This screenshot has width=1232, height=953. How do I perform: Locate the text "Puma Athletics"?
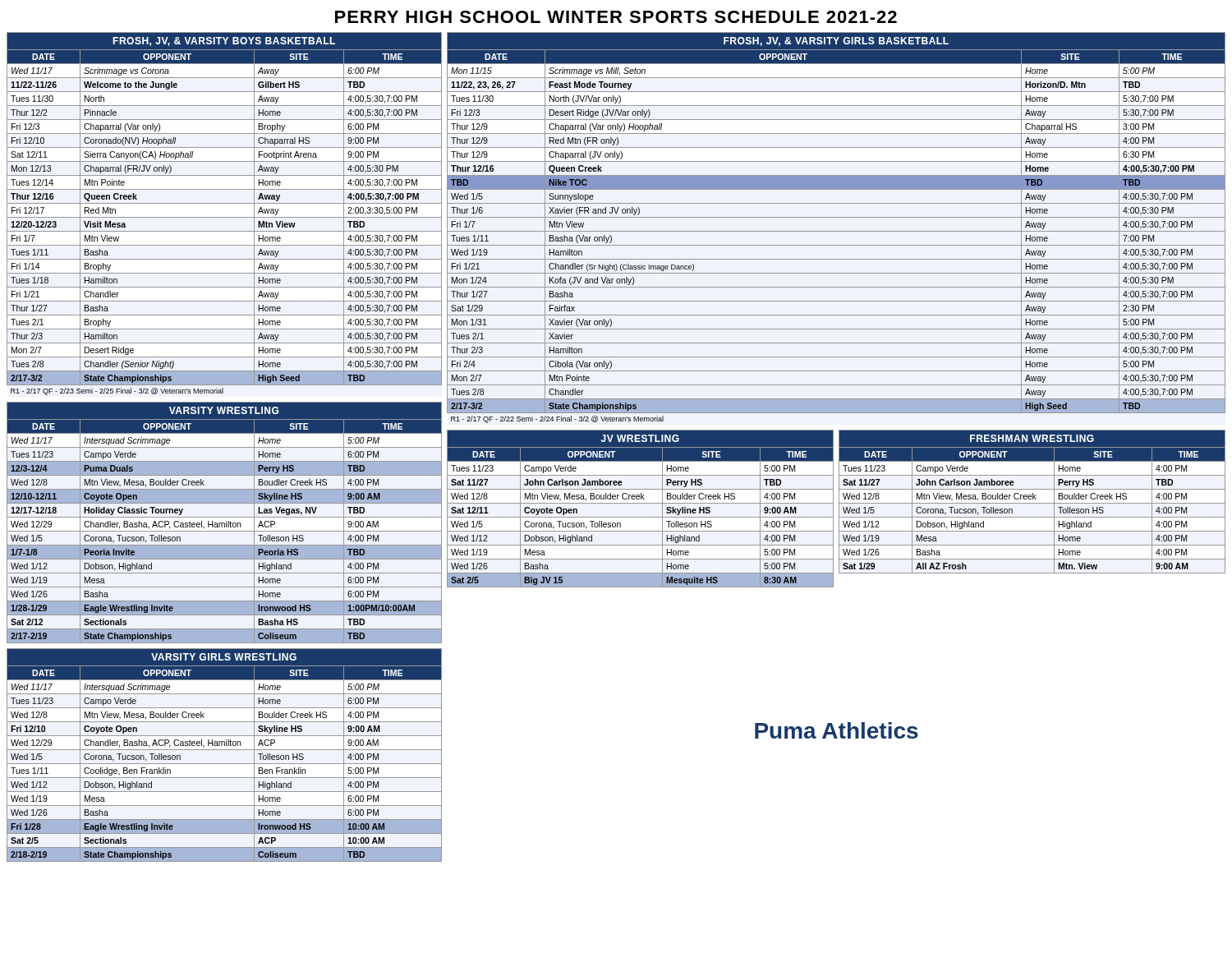tap(836, 727)
